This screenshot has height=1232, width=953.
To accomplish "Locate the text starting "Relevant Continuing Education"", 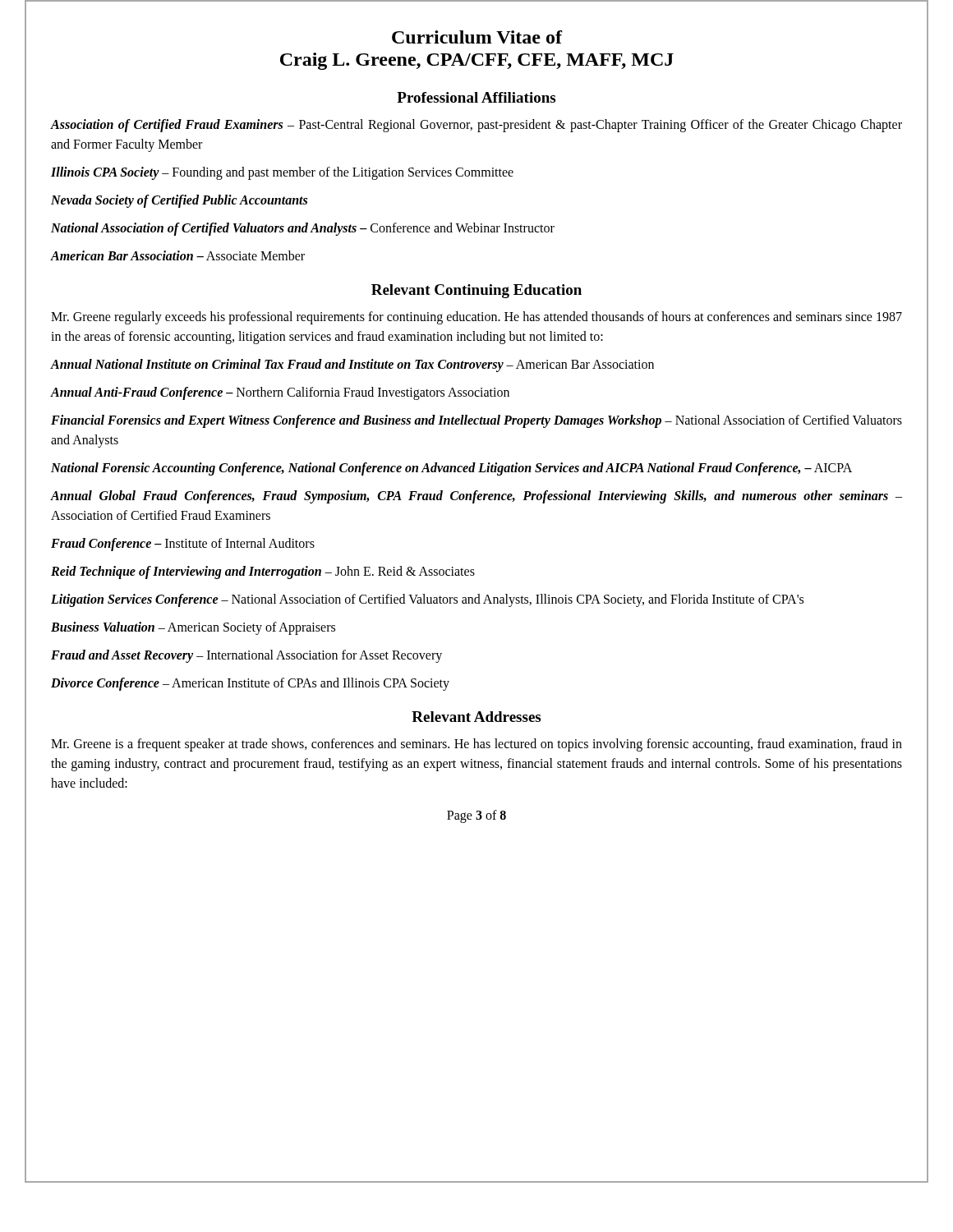I will pos(476,290).
